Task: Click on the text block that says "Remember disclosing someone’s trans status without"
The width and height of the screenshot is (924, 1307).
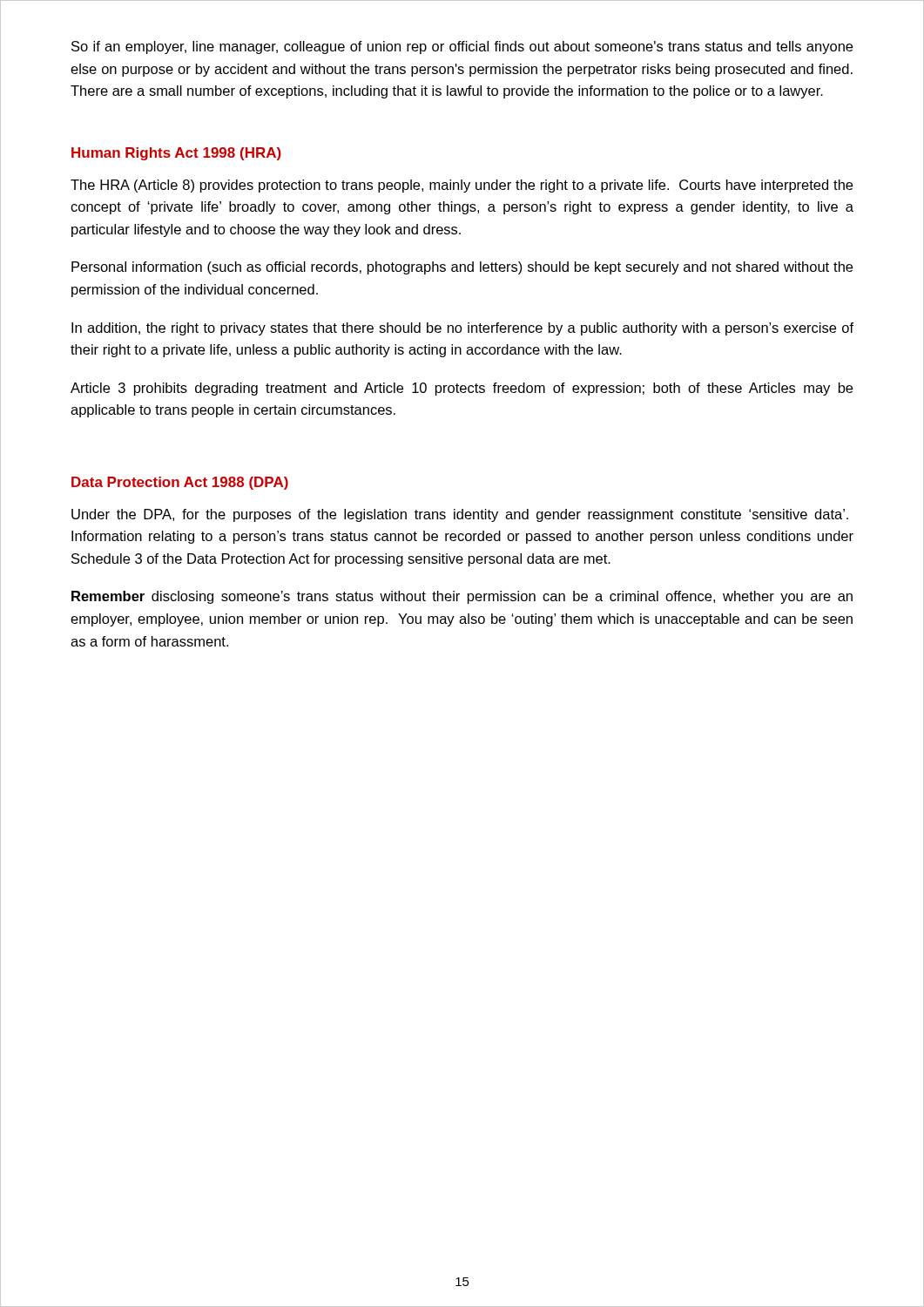Action: (x=462, y=619)
